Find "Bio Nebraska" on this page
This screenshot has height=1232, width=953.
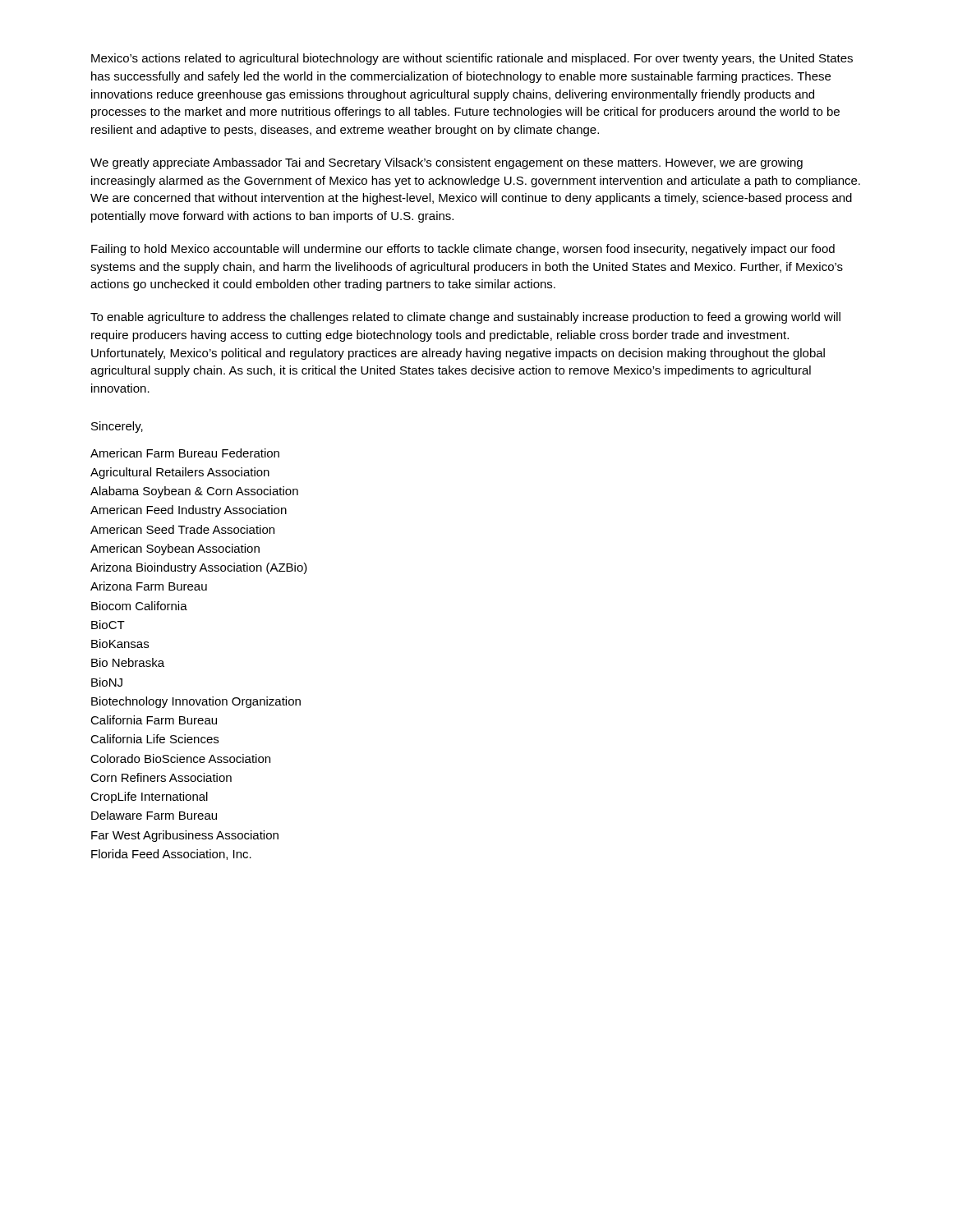[127, 663]
